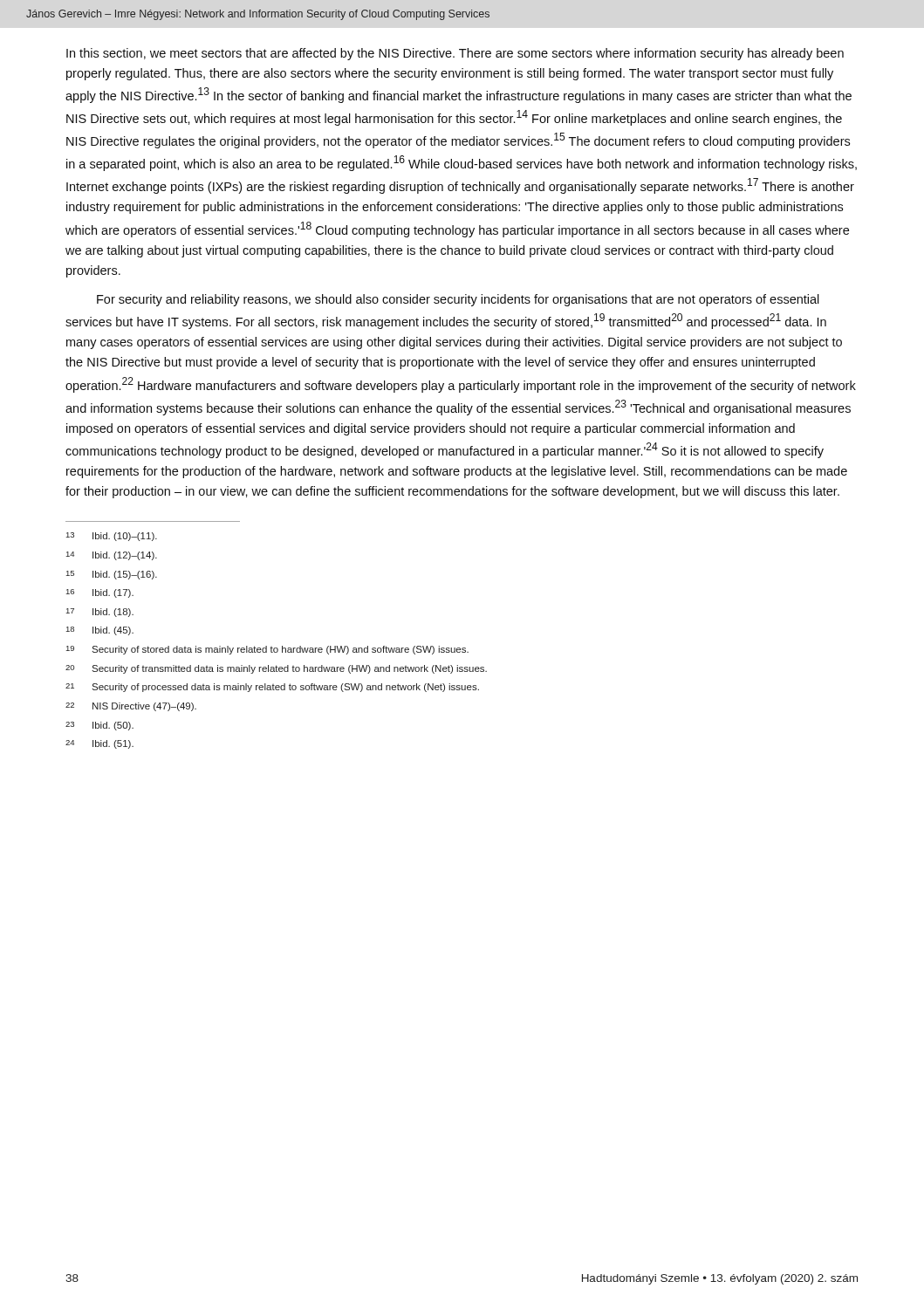Find the block starting "20 Security of"
Viewport: 924px width, 1309px height.
click(x=277, y=670)
